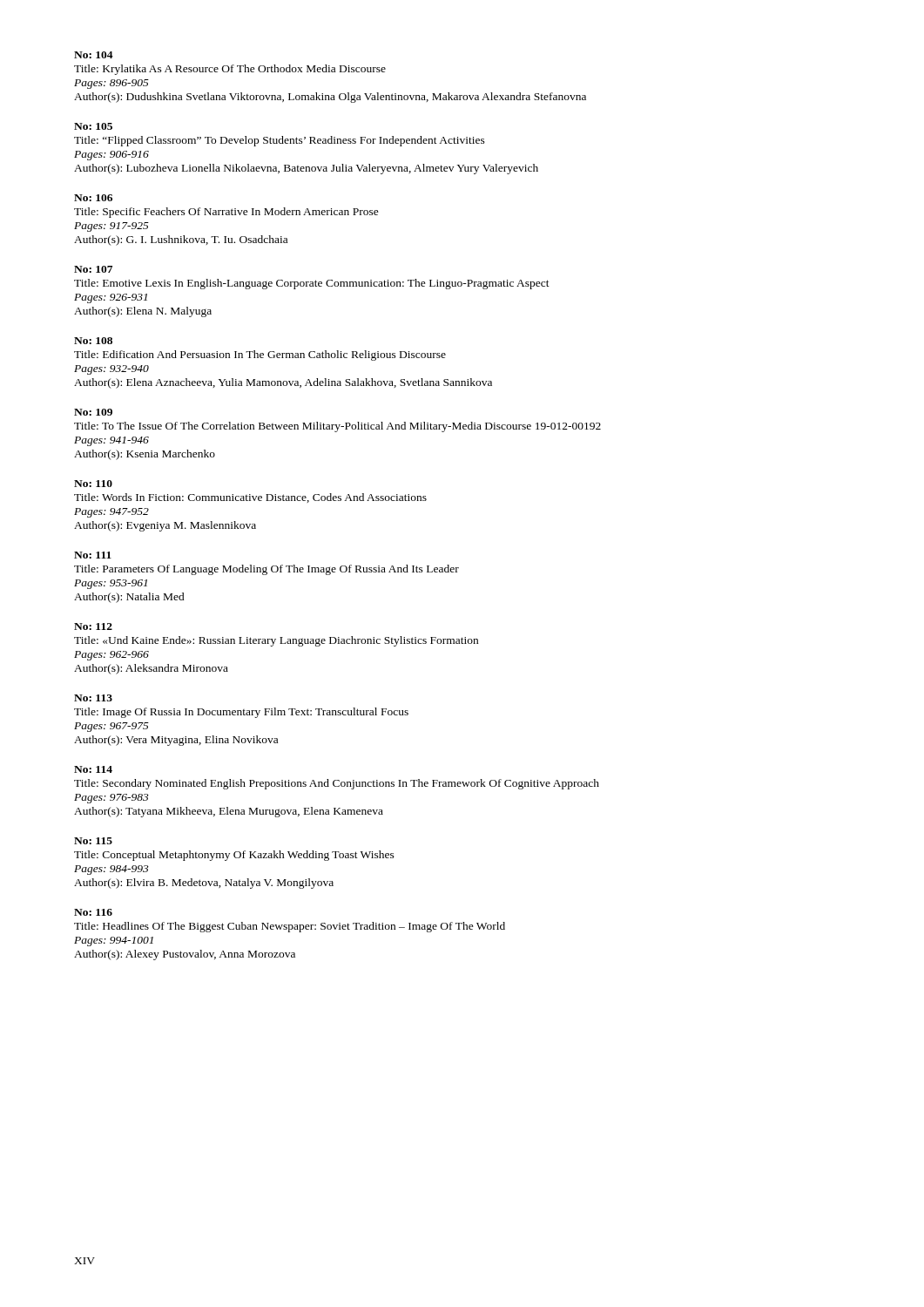
Task: Click the passage that begins "No: 106 Title: Specific Feachers Of Narrative"
Action: tap(93, 198)
